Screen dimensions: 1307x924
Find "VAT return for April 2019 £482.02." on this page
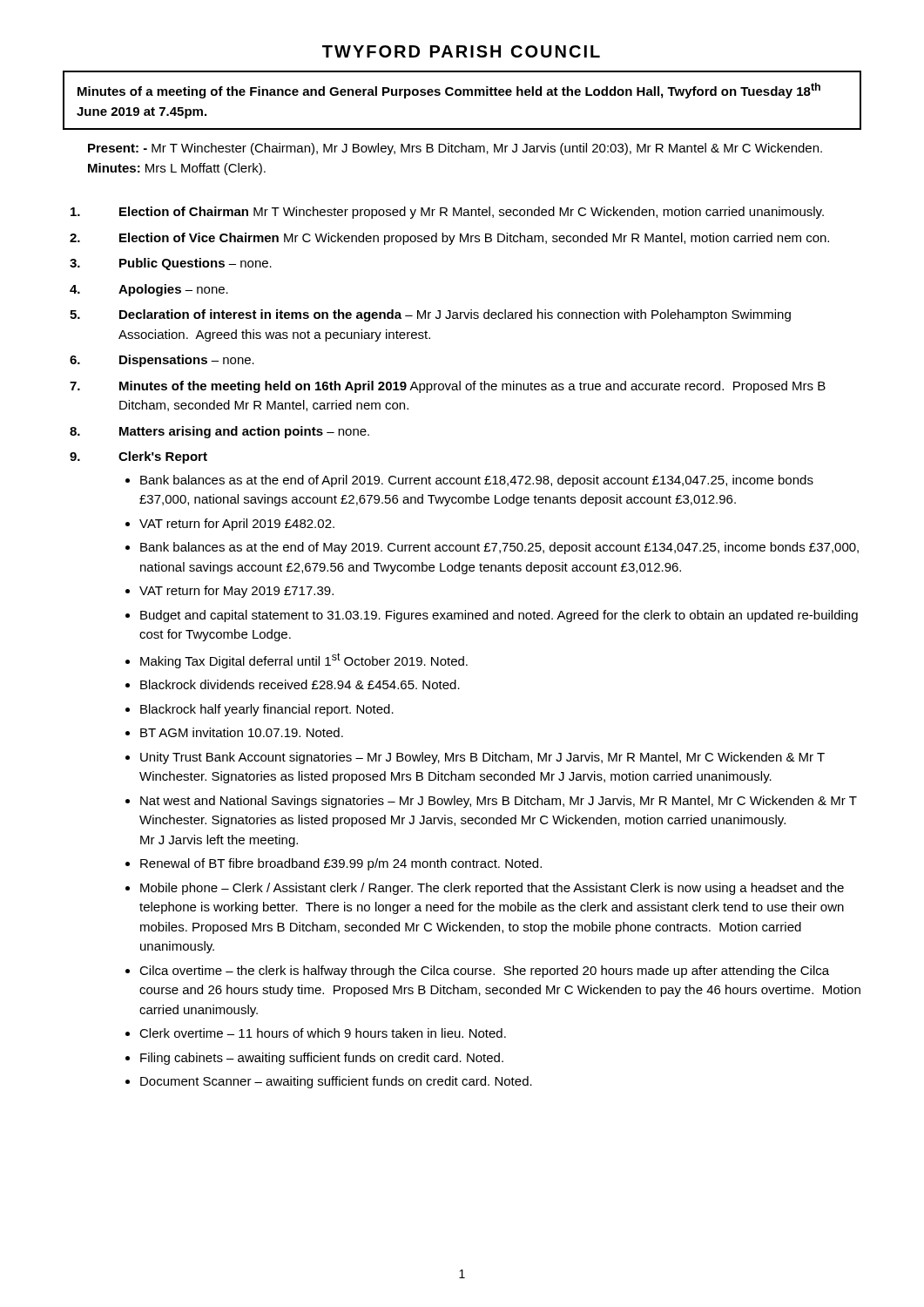237,523
